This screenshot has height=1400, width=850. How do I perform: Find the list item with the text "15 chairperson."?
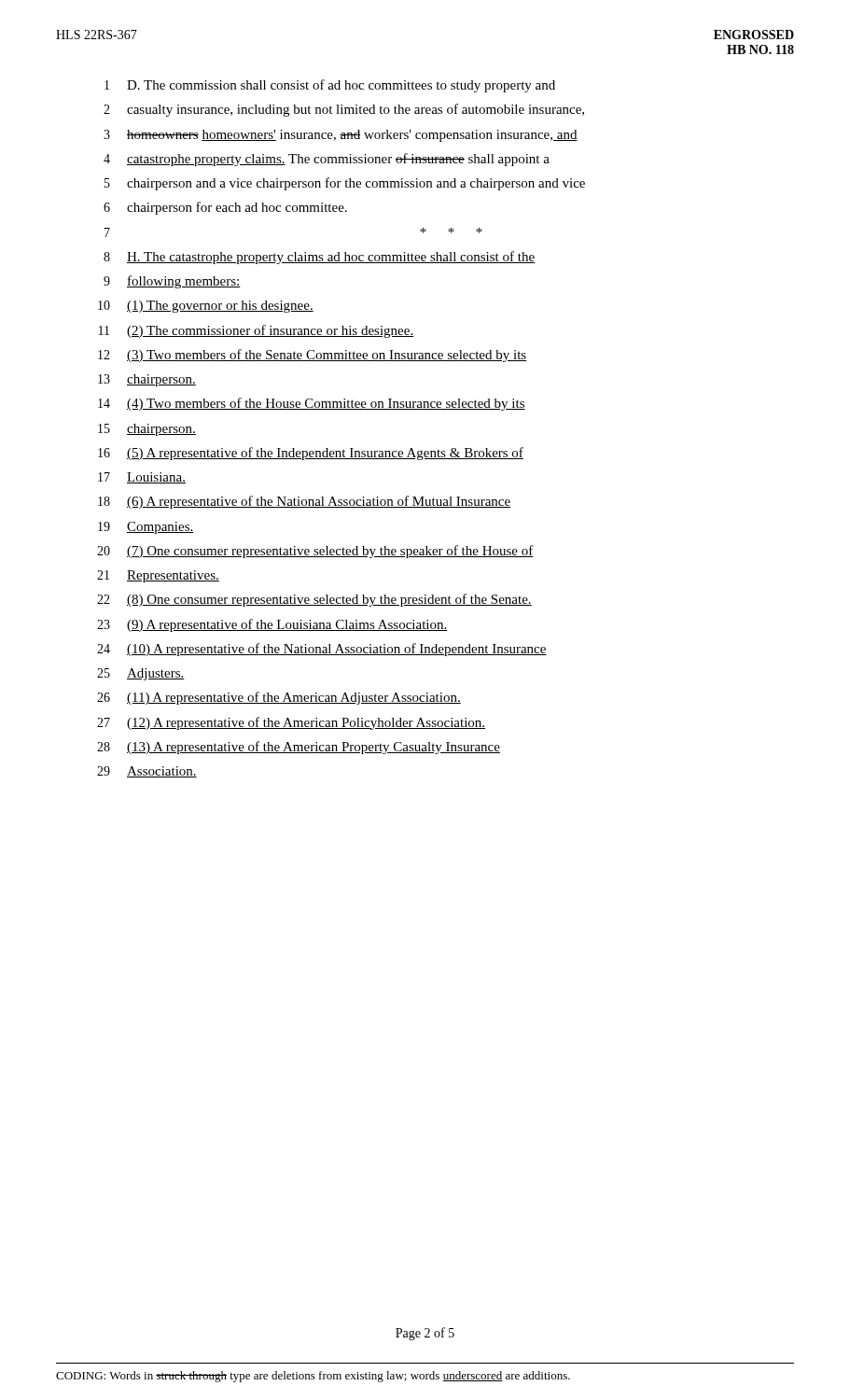pos(147,430)
